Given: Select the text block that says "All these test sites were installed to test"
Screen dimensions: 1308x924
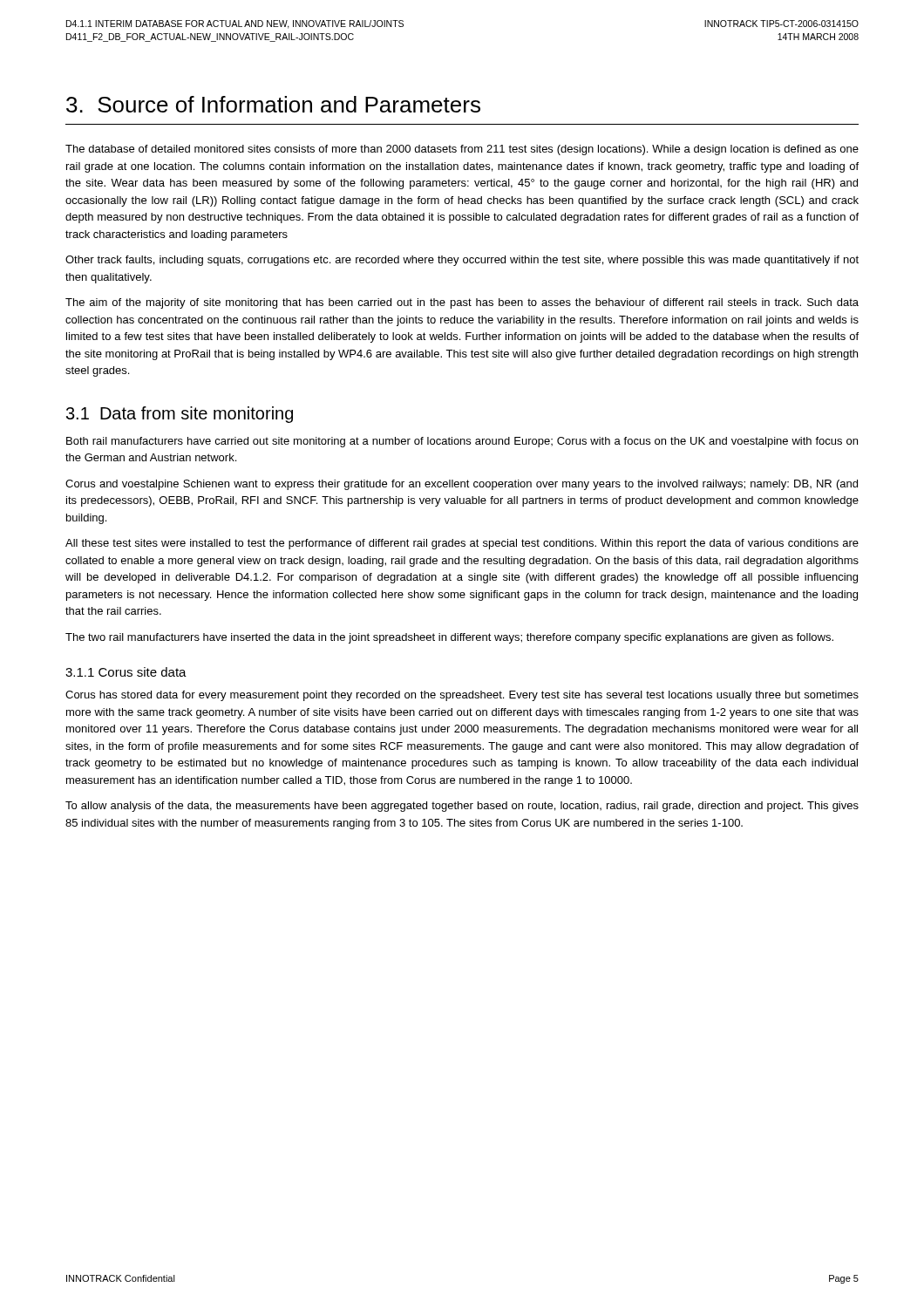Looking at the screenshot, I should click(462, 577).
